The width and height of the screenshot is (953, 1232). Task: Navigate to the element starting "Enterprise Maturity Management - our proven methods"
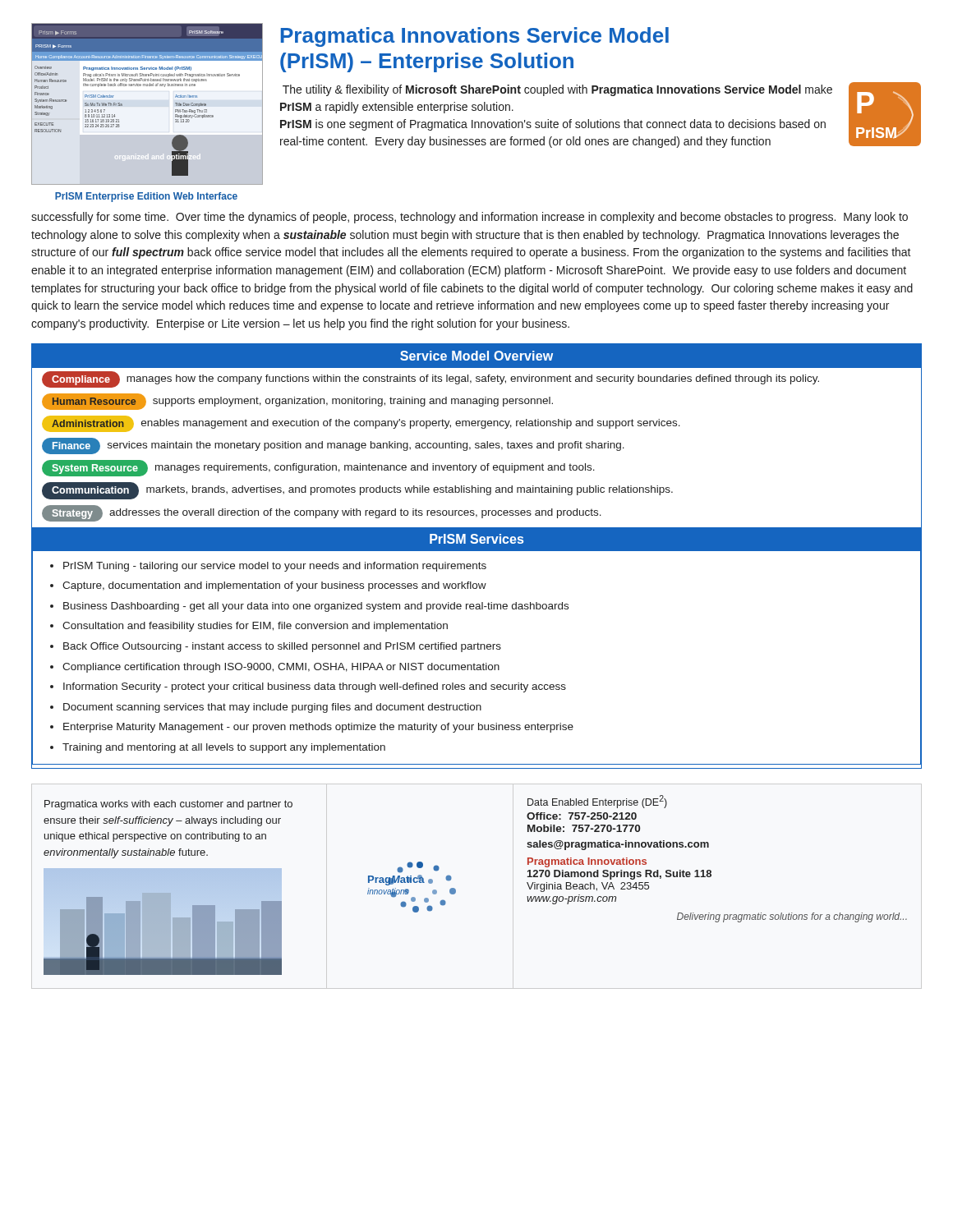pyautogui.click(x=318, y=727)
